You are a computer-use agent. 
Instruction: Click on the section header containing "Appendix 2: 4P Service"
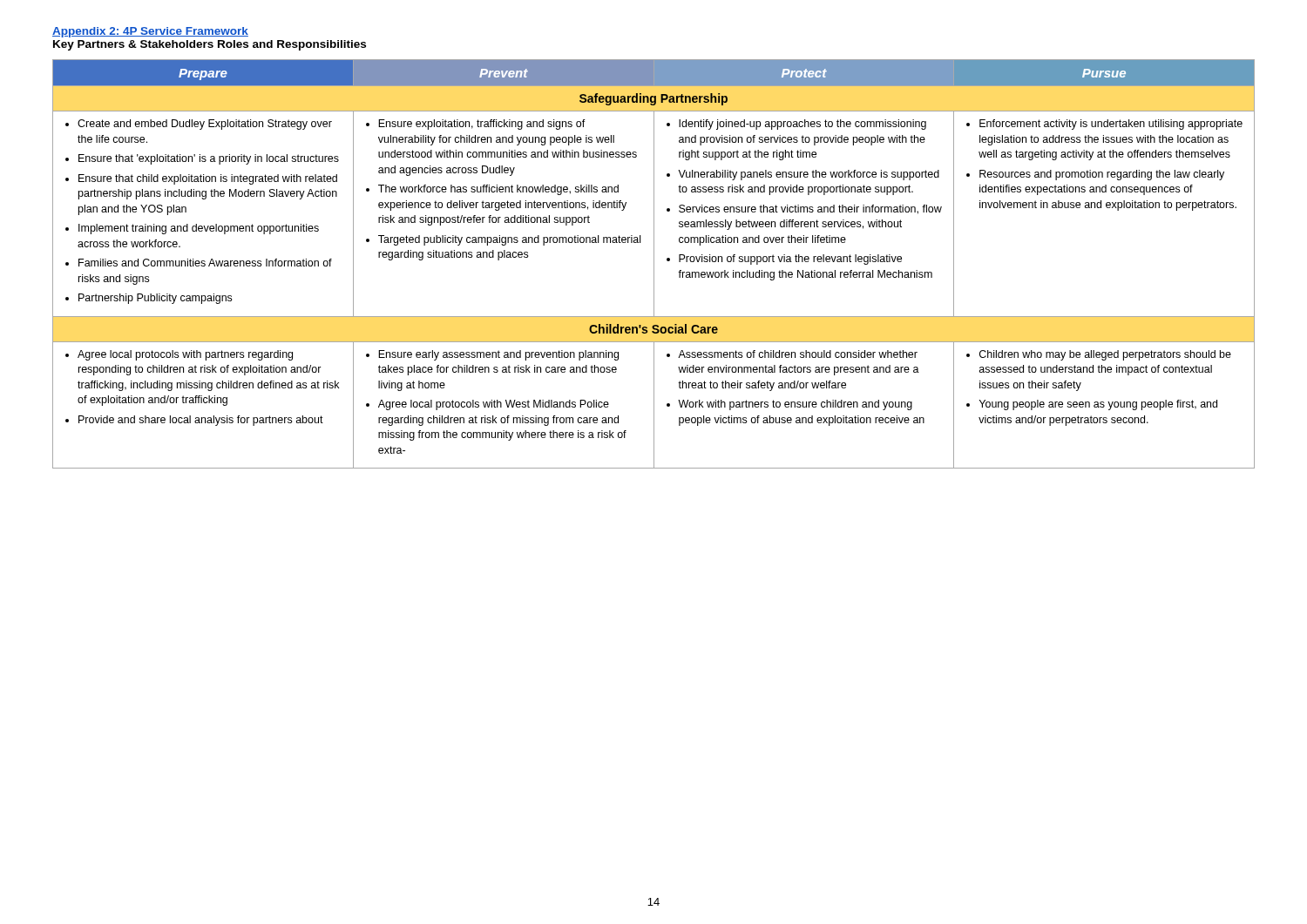click(x=150, y=32)
